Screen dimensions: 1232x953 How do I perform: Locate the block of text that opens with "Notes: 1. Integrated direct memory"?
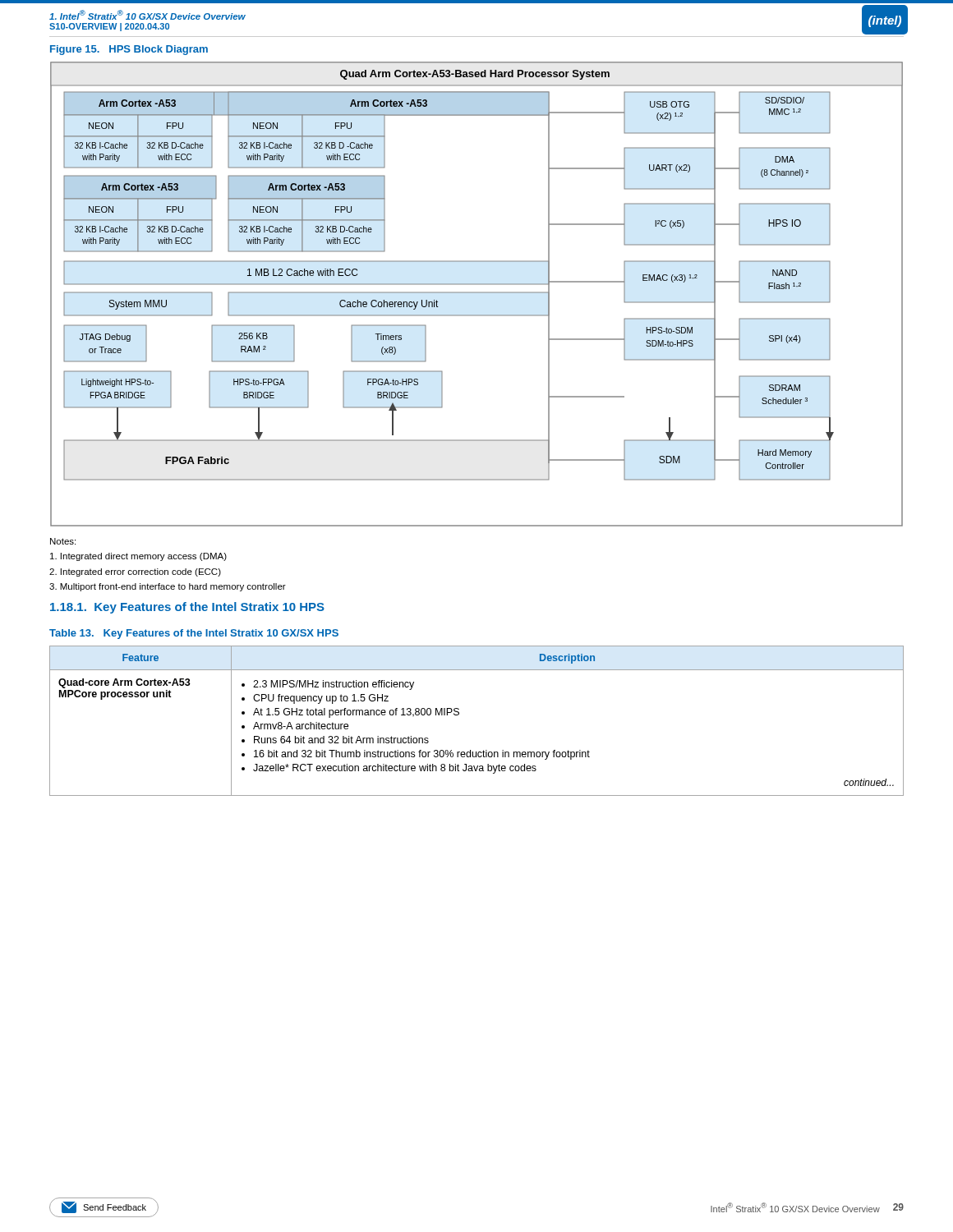click(167, 564)
